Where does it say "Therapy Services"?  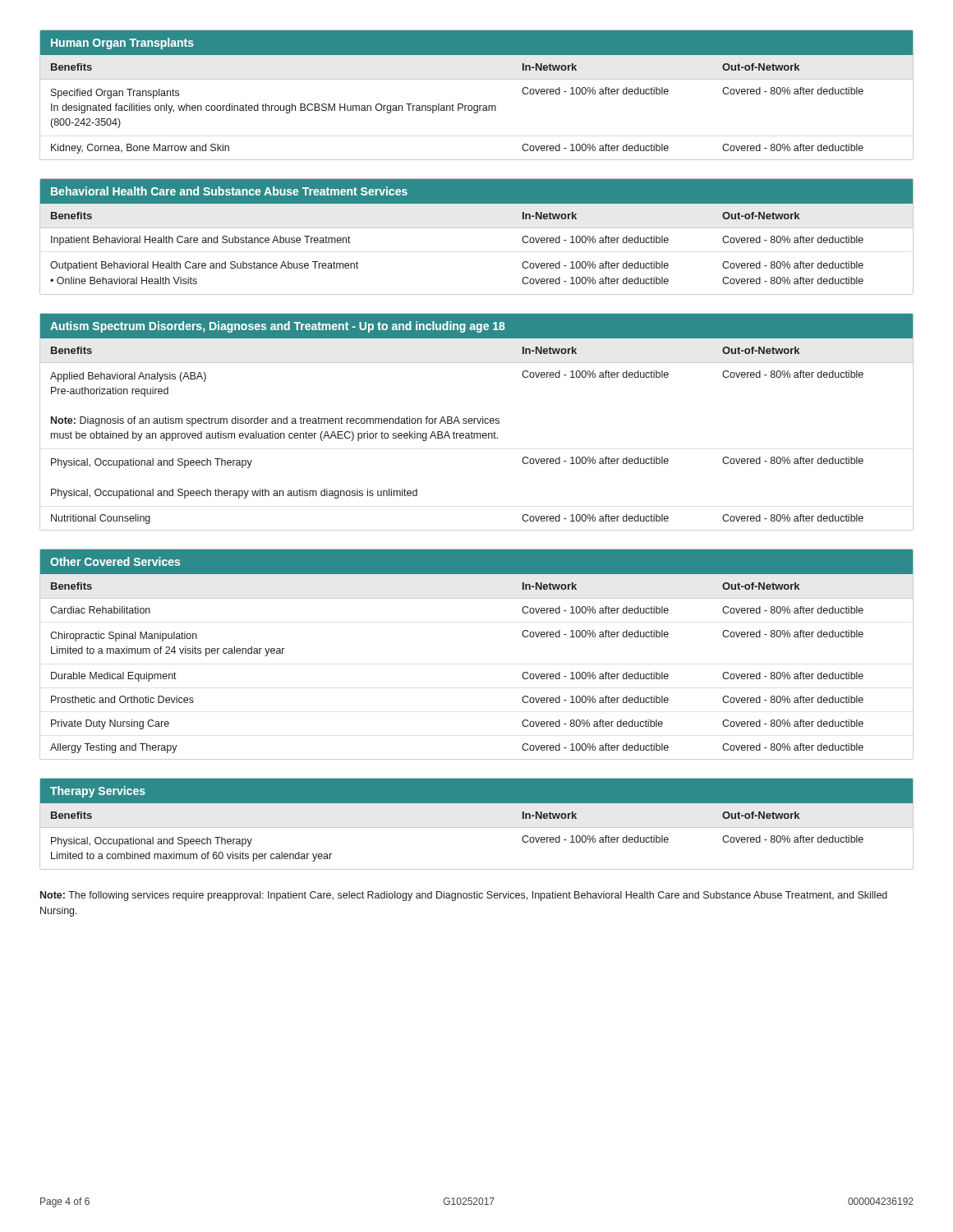pyautogui.click(x=98, y=791)
